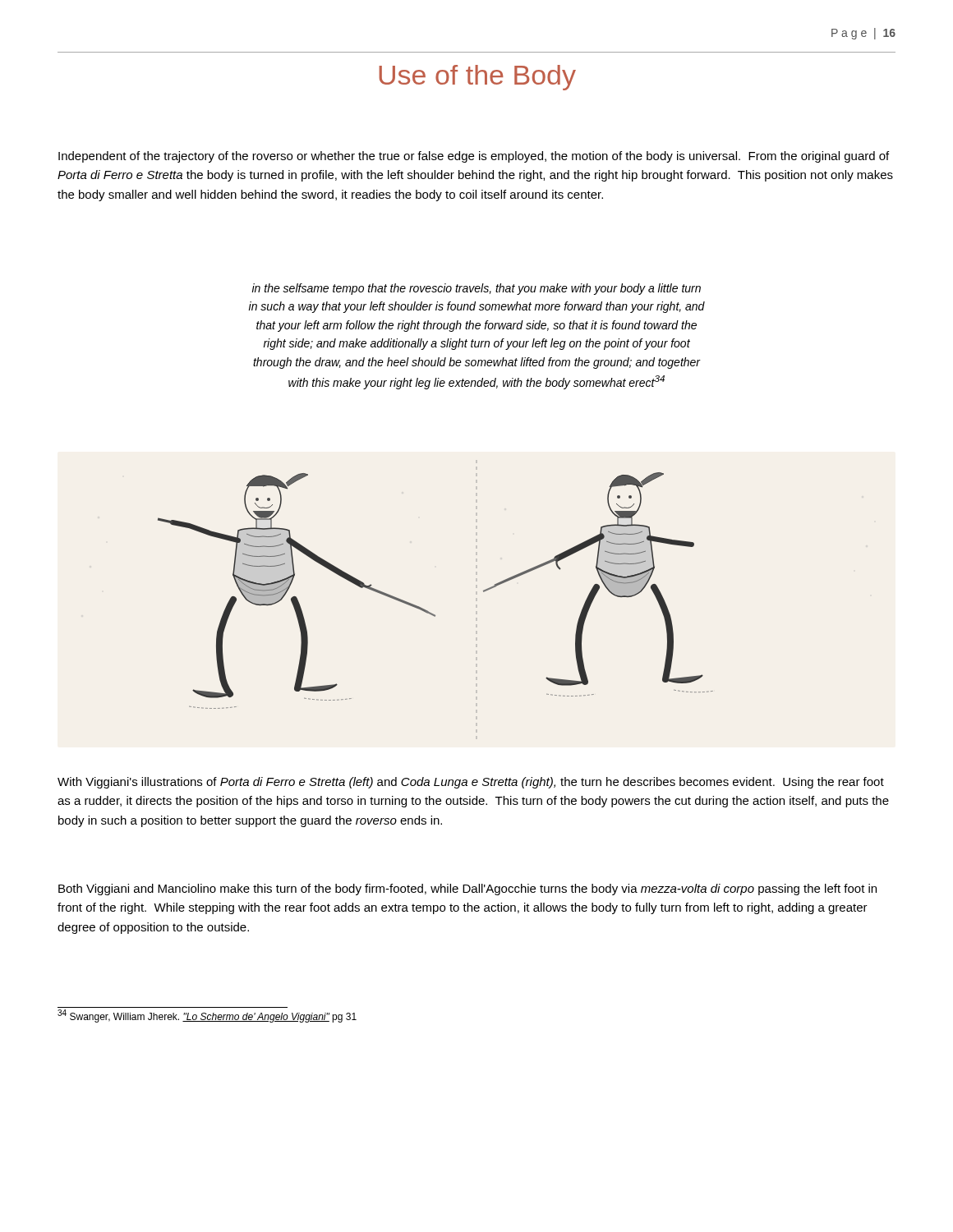Find the region starting "34 Swanger, William Jherek. "Lo Schermo de'"
The height and width of the screenshot is (1232, 953).
pyautogui.click(x=207, y=1016)
